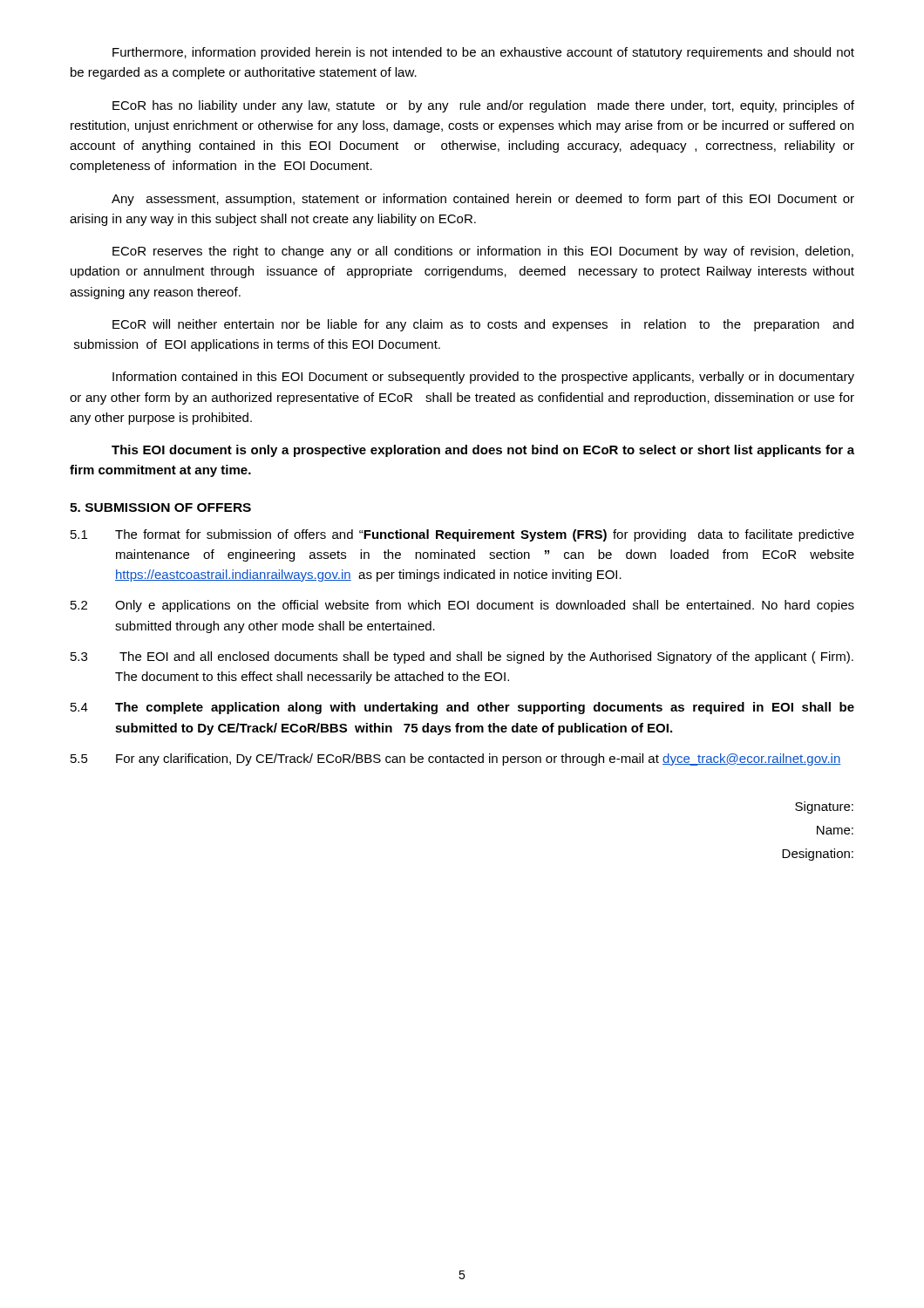Where is the passage that starts "Any assessment, assumption, statement or information"?
This screenshot has width=924, height=1308.
[x=462, y=208]
